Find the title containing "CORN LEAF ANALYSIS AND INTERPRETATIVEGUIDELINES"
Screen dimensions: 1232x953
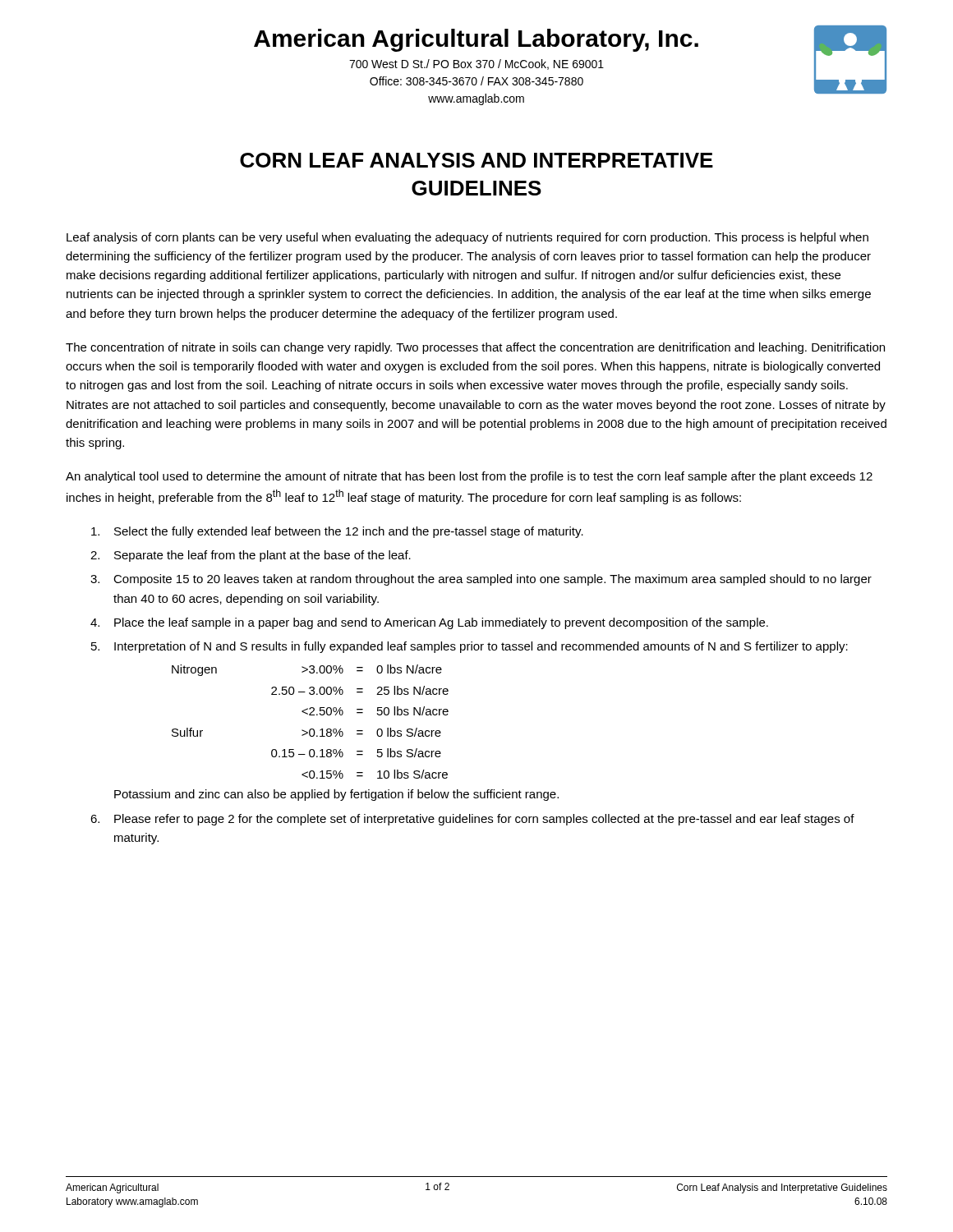[476, 175]
